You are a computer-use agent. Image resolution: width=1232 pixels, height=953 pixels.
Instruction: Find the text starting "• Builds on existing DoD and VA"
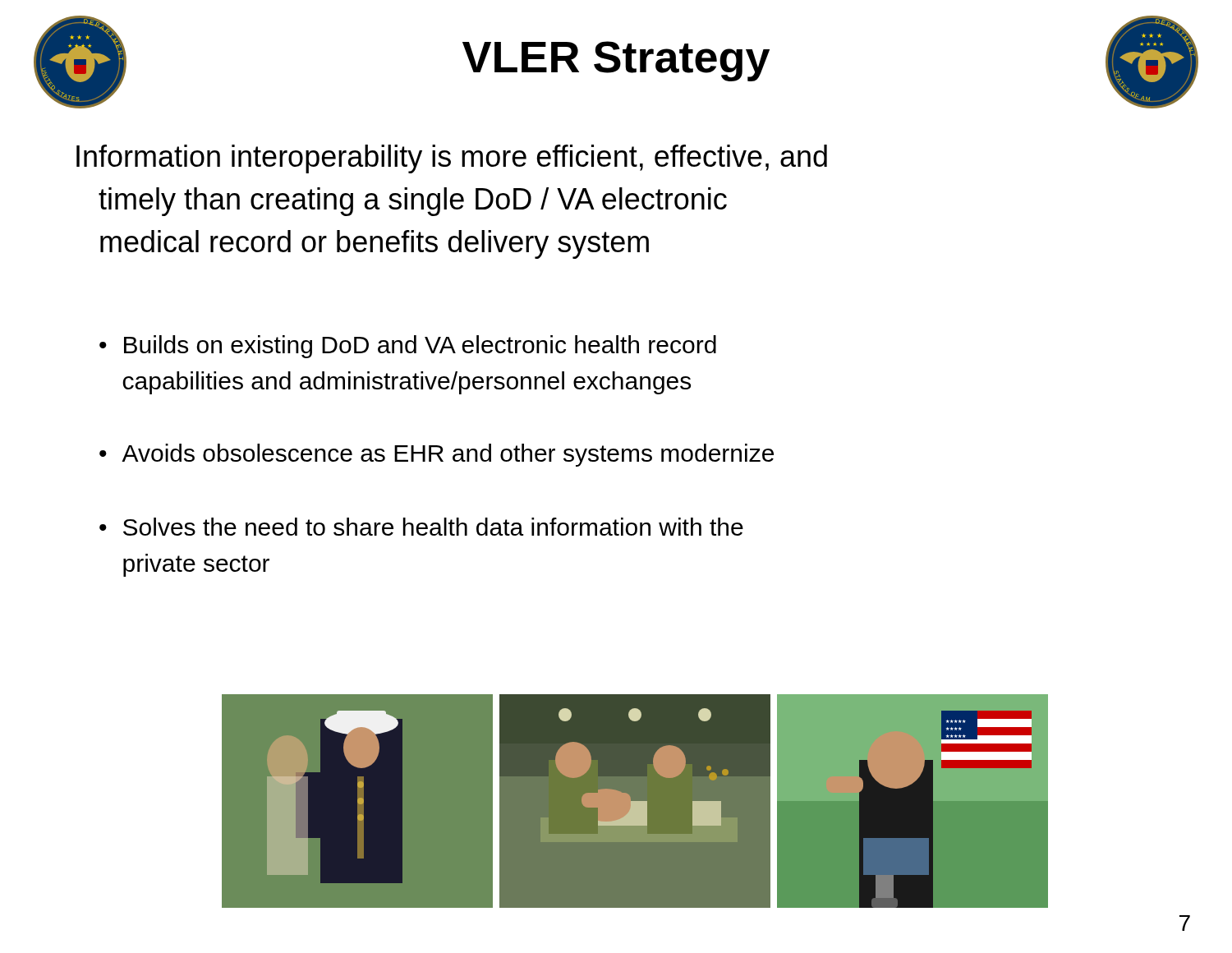click(408, 363)
